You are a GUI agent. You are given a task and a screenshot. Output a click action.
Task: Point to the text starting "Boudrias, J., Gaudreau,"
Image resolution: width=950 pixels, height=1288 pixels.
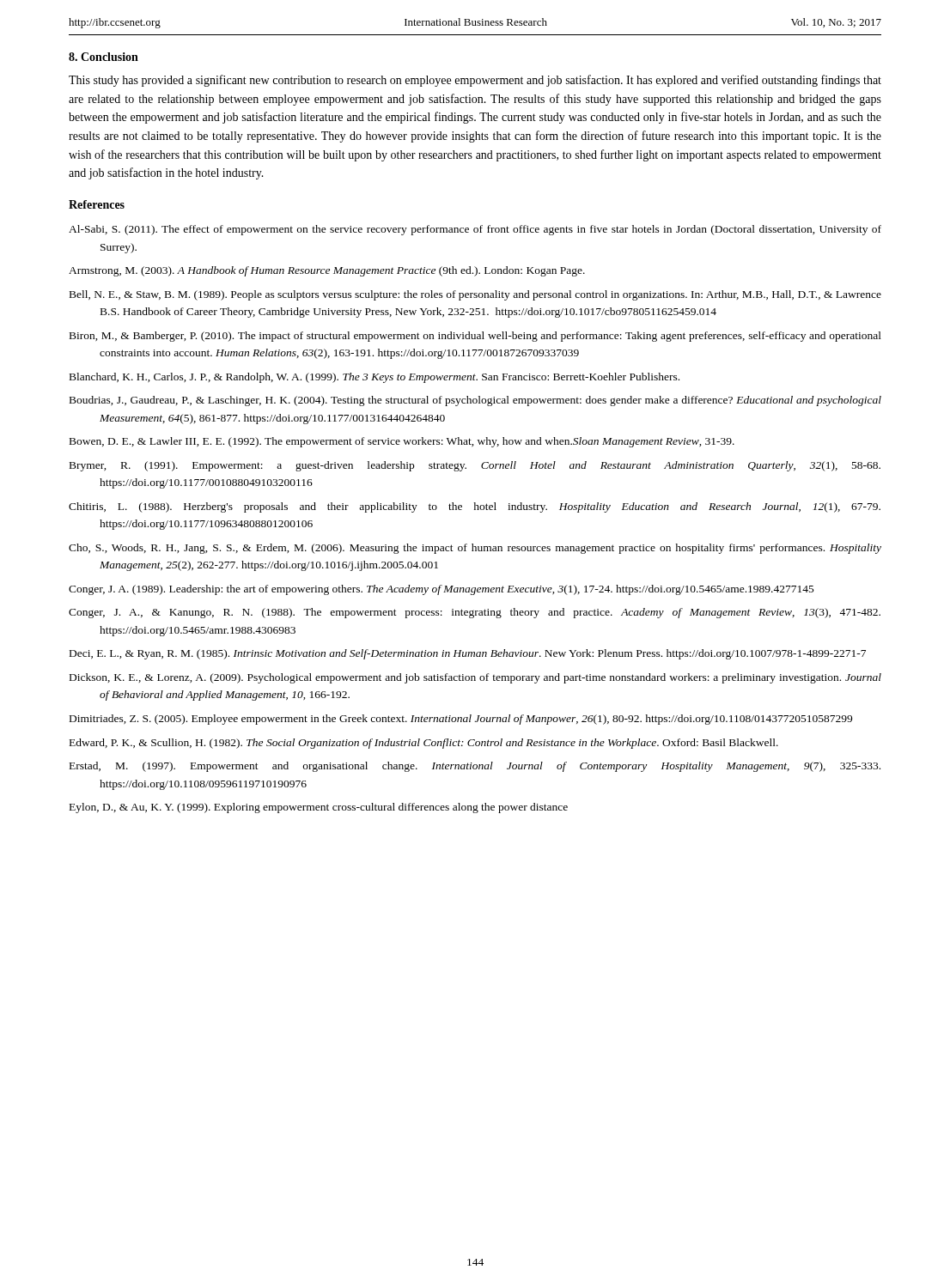[475, 409]
